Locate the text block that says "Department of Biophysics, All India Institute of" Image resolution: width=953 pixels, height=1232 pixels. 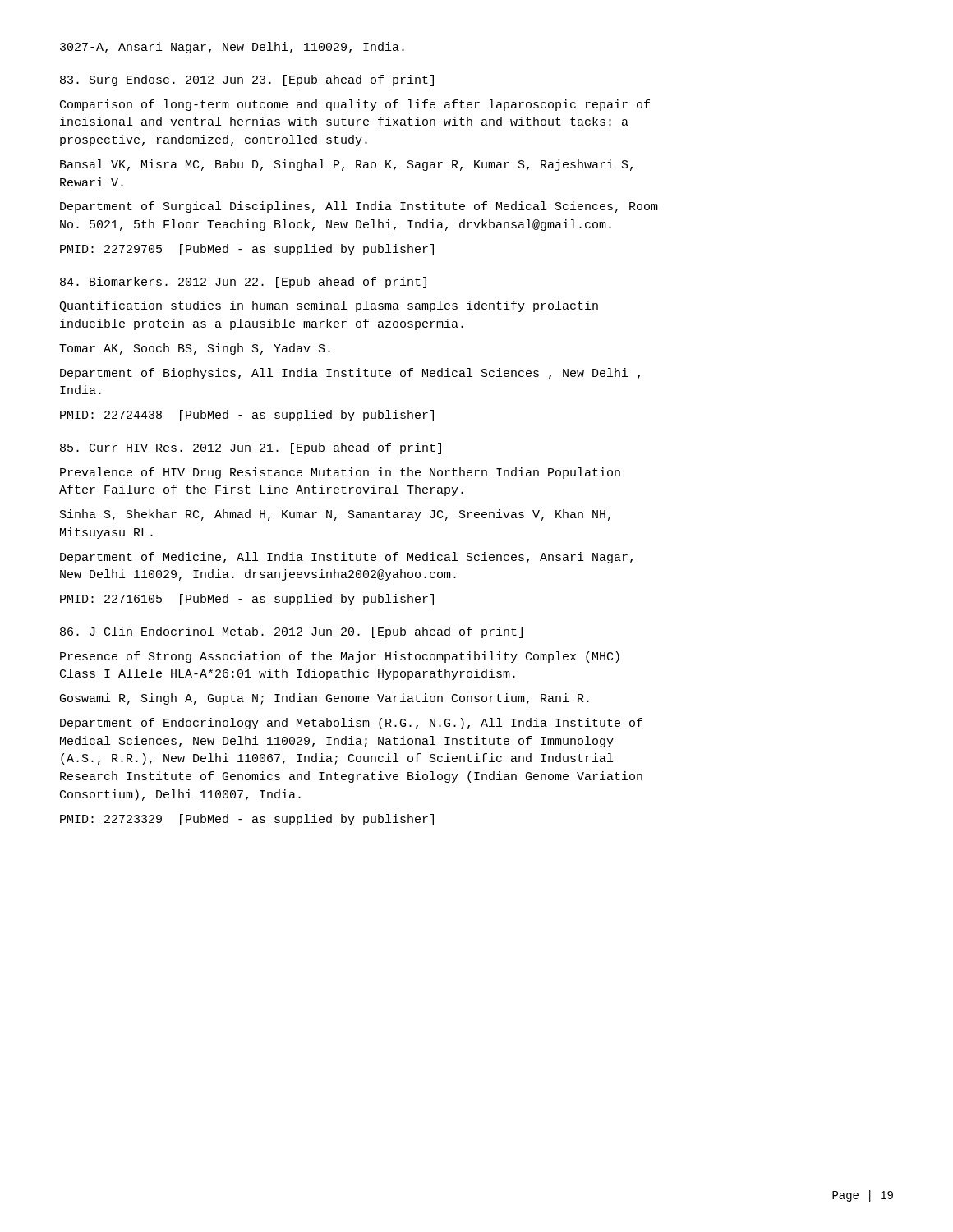click(x=351, y=383)
